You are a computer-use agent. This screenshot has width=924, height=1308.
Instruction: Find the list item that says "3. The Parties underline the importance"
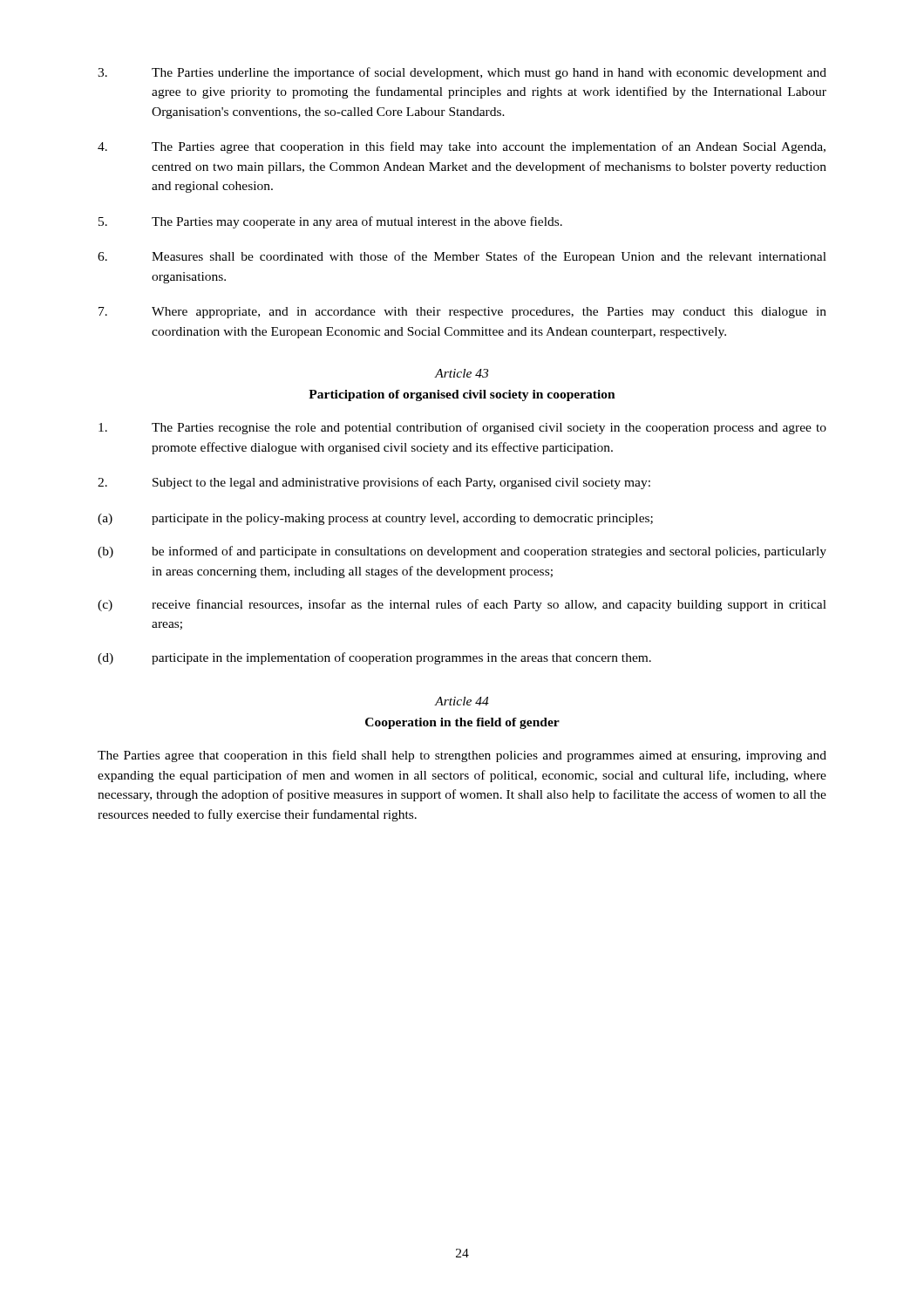(x=462, y=92)
